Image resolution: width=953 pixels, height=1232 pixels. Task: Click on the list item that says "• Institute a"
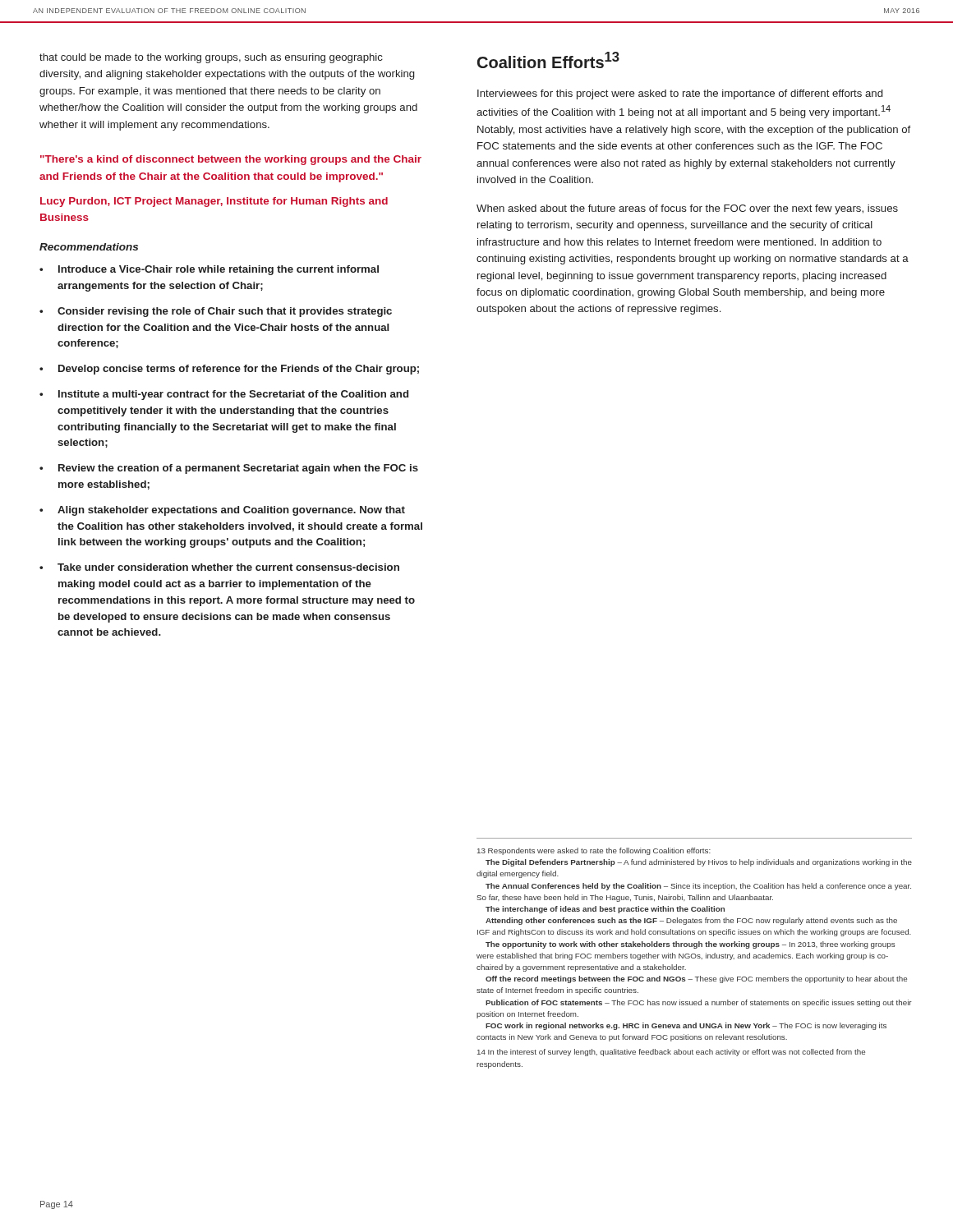pyautogui.click(x=232, y=419)
